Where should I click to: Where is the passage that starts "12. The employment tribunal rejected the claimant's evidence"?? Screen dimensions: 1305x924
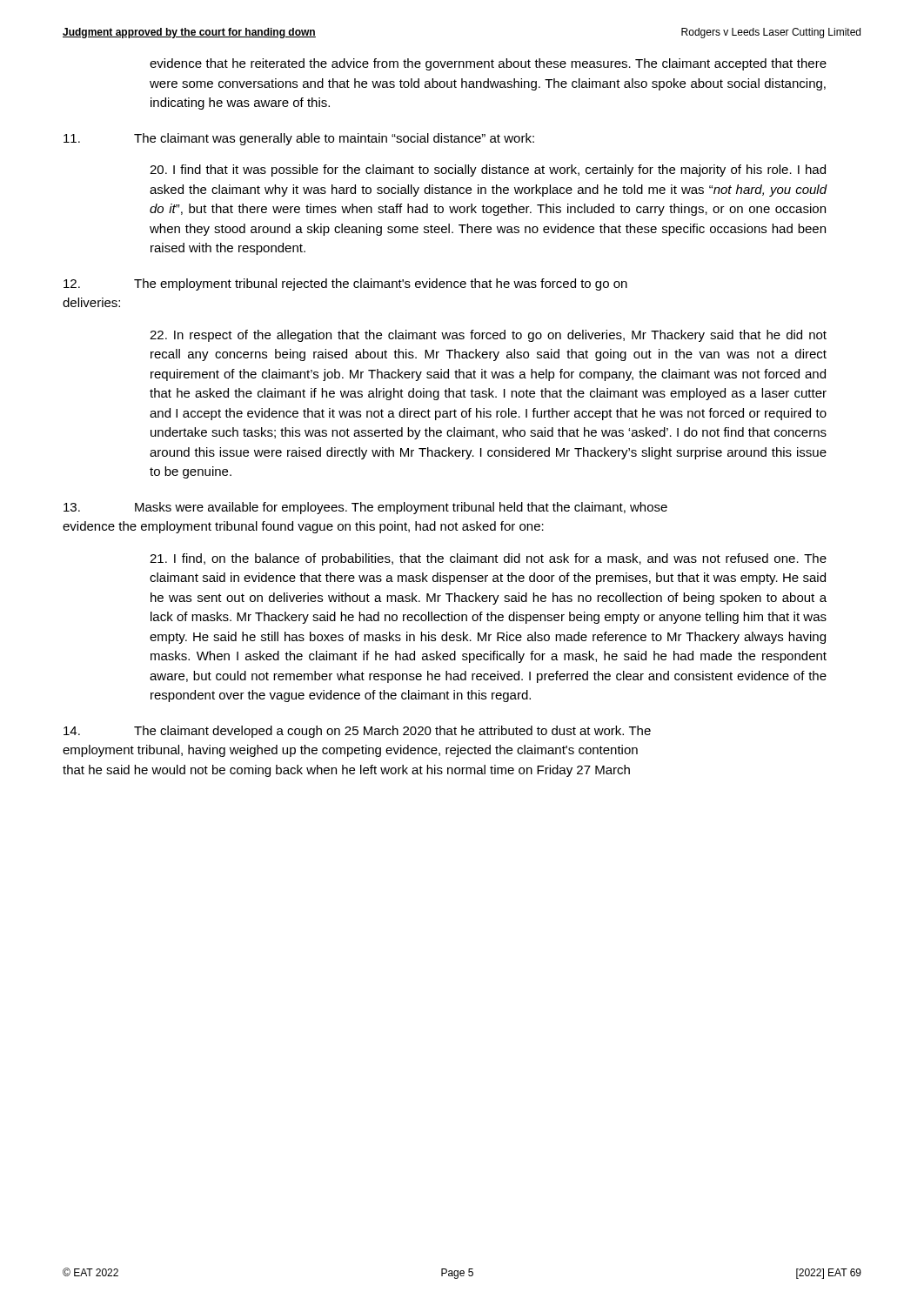pos(462,283)
